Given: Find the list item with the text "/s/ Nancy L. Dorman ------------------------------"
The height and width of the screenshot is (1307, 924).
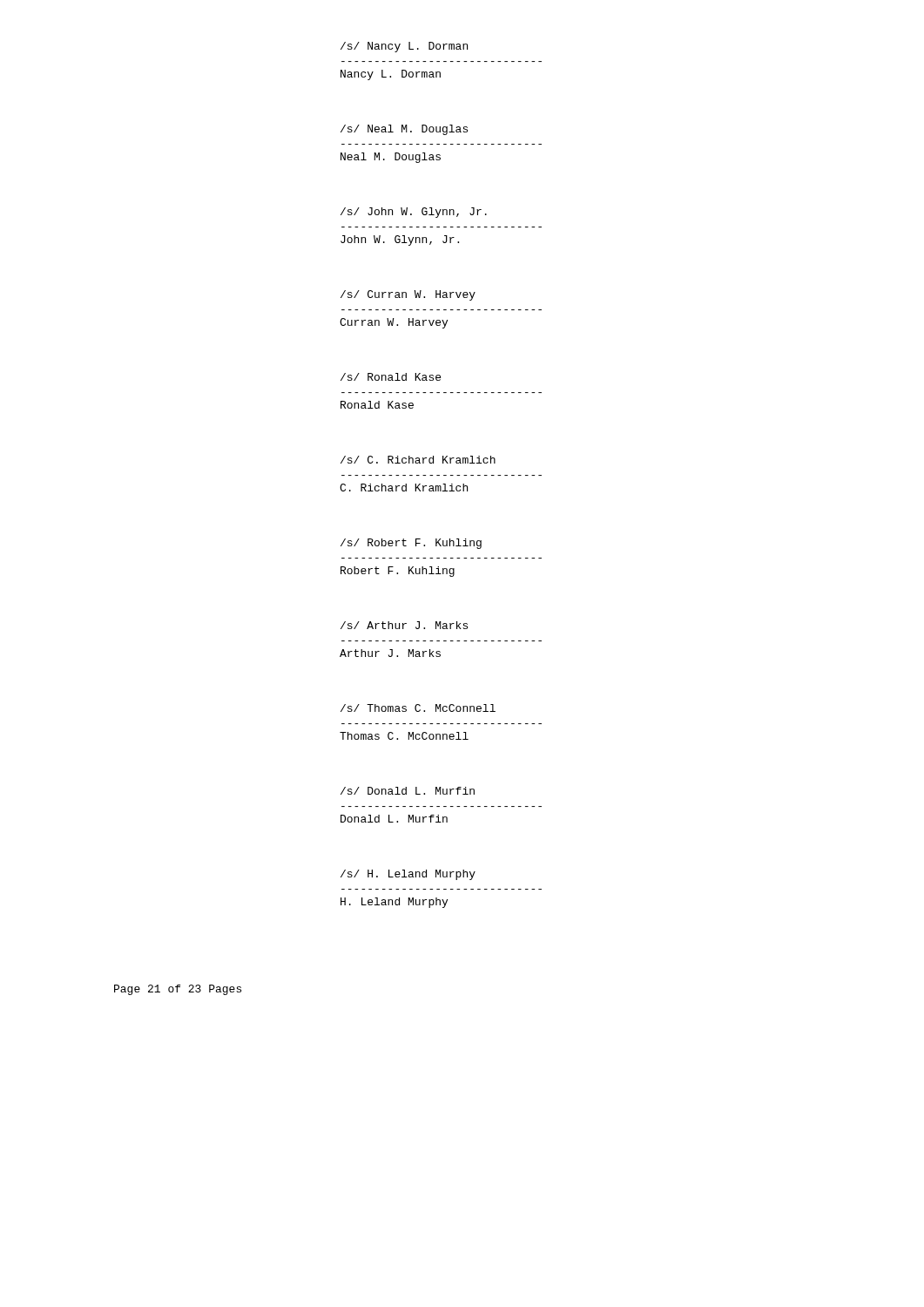Looking at the screenshot, I should coord(442,60).
